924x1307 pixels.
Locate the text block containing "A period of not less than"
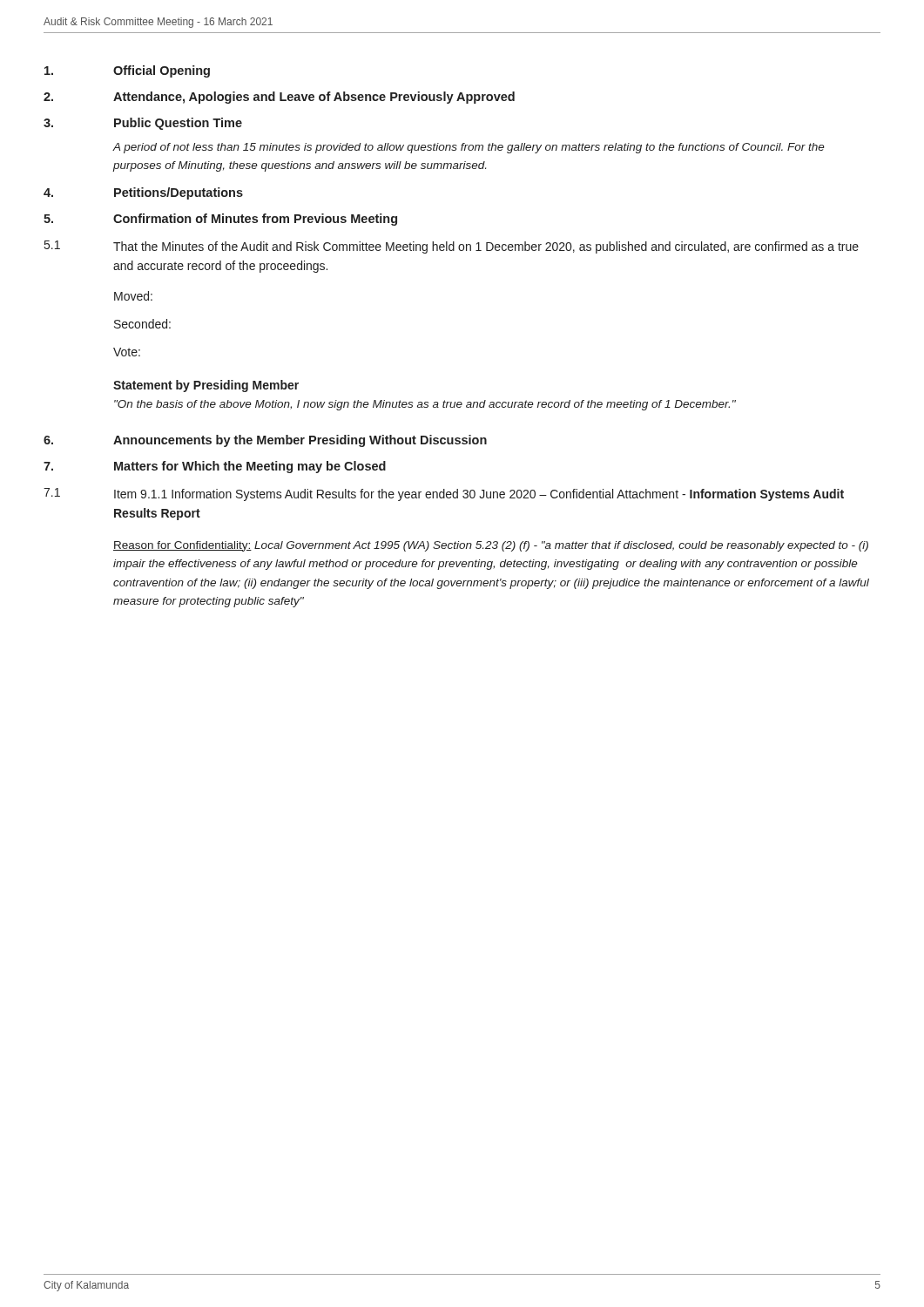point(492,157)
